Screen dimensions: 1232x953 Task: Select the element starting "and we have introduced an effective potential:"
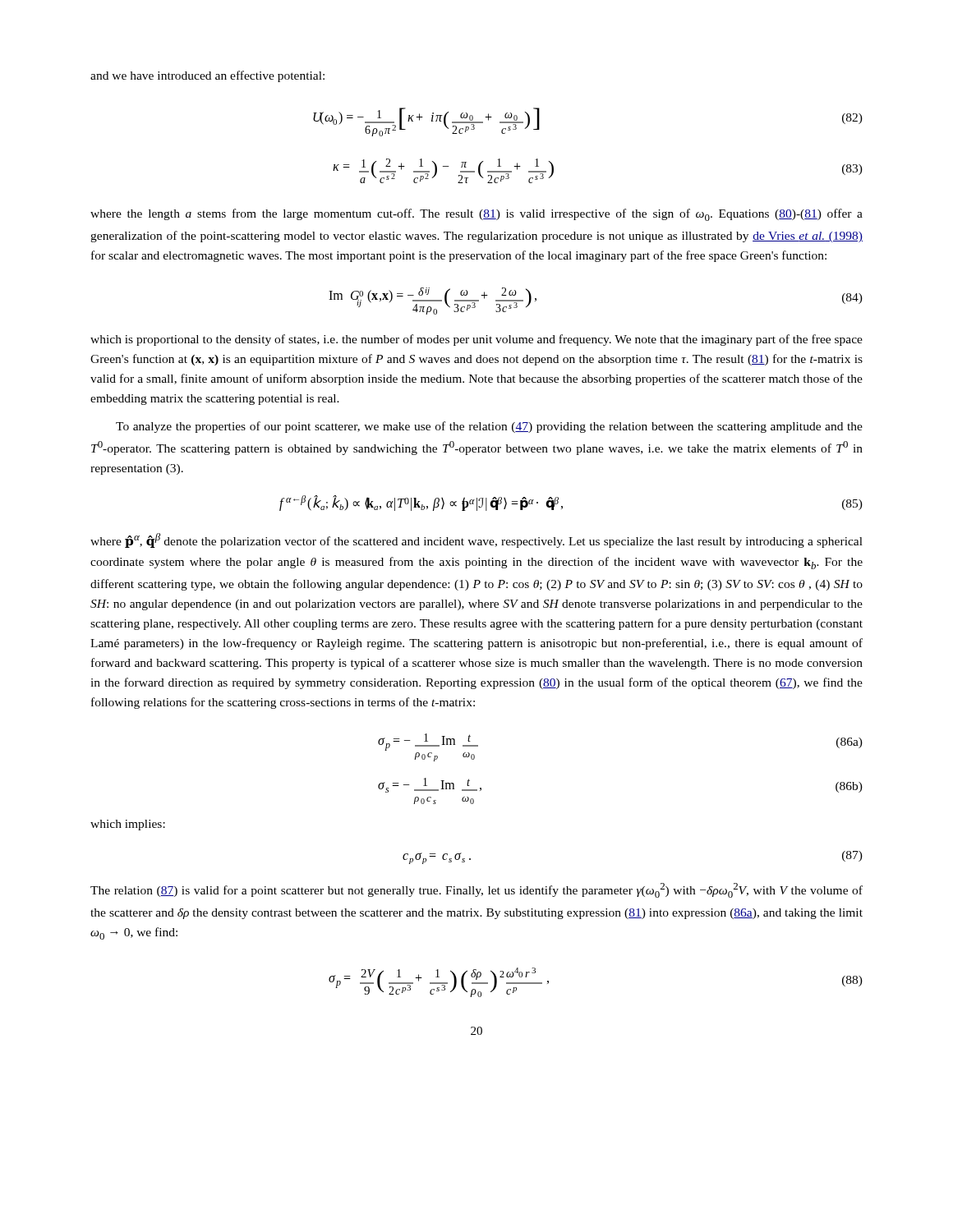click(x=208, y=75)
